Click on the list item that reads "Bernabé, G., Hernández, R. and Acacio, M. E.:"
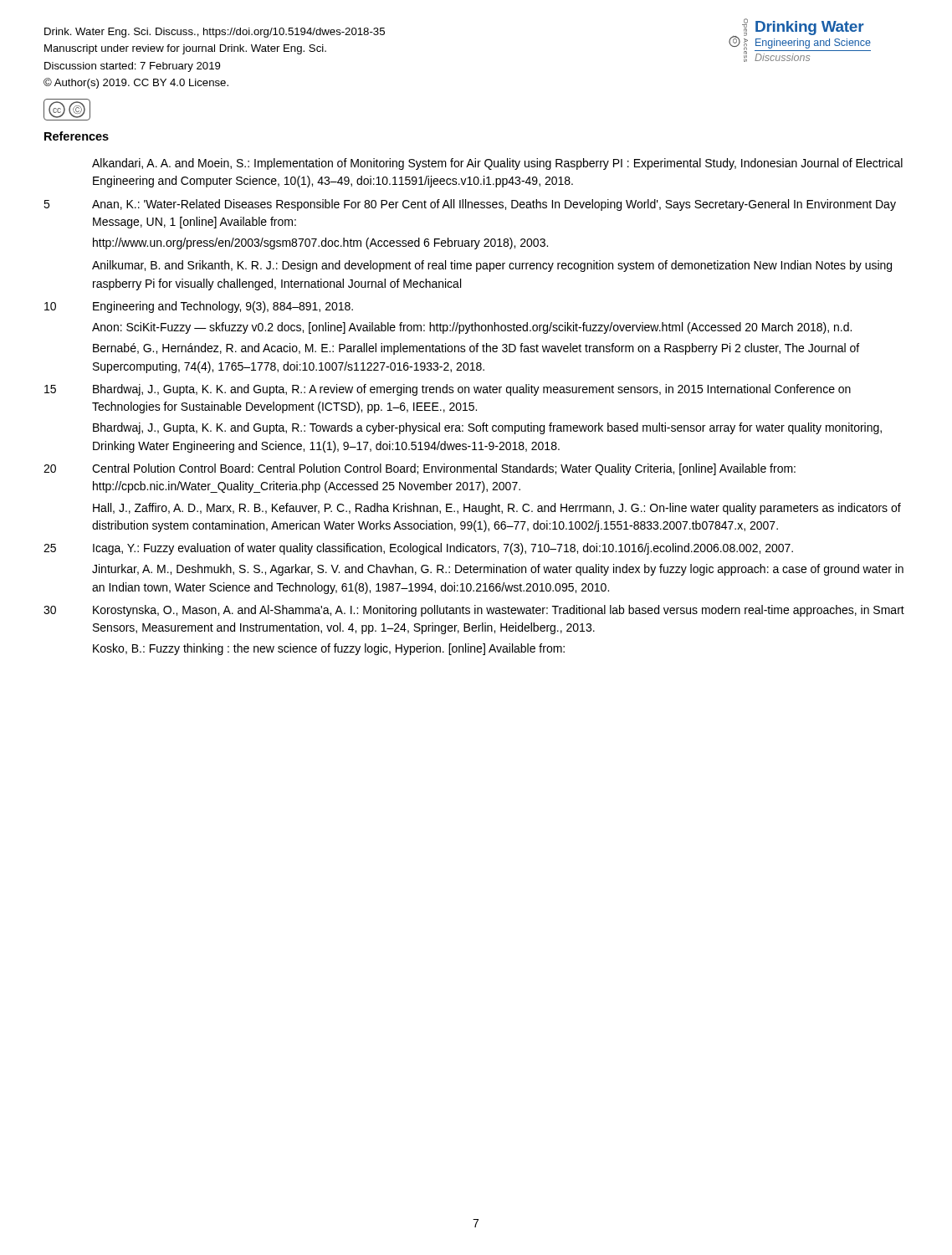Screen dimensions: 1255x952 500,358
